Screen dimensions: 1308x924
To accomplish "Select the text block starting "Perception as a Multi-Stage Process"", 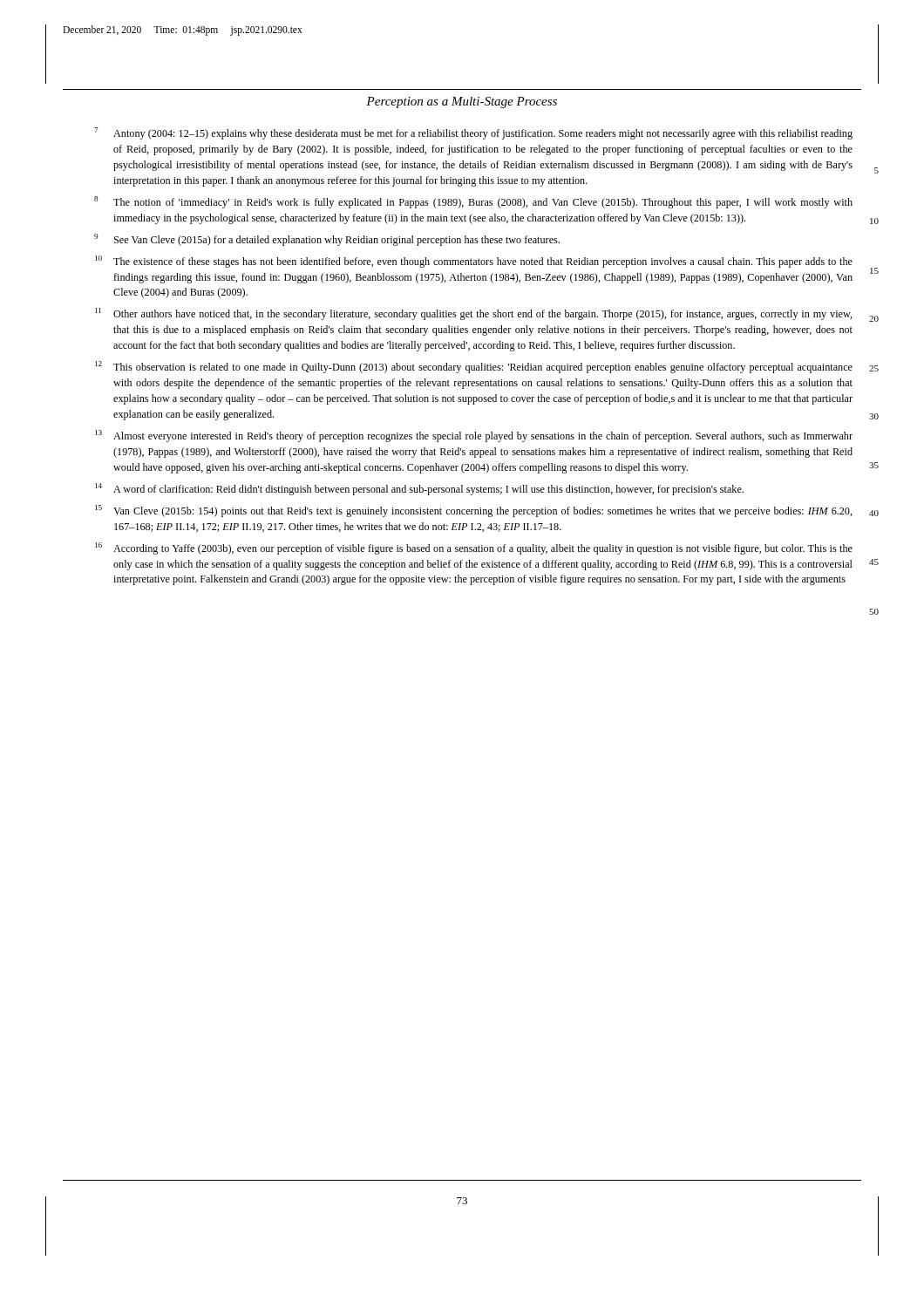I will (462, 101).
